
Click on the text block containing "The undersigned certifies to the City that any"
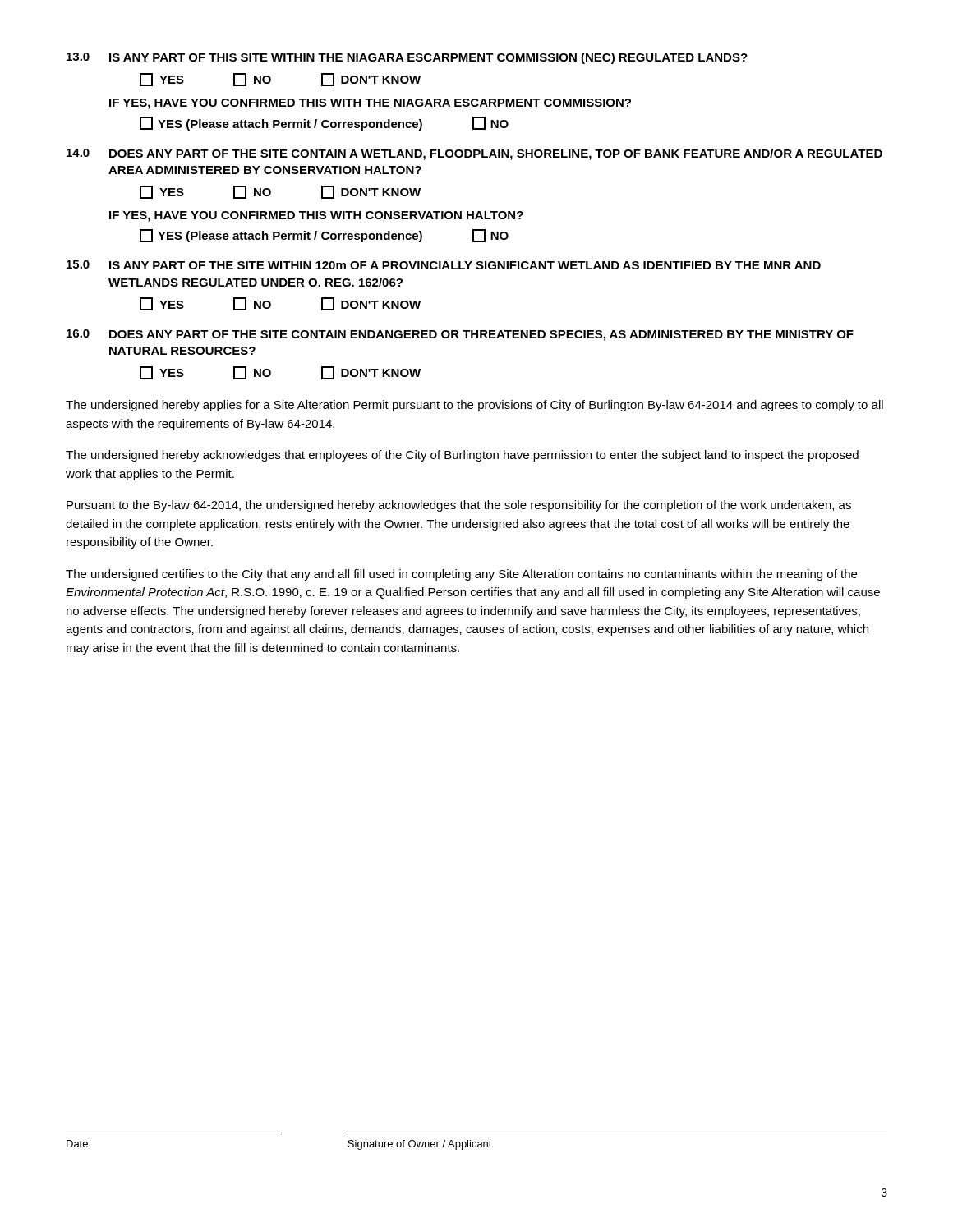click(473, 610)
